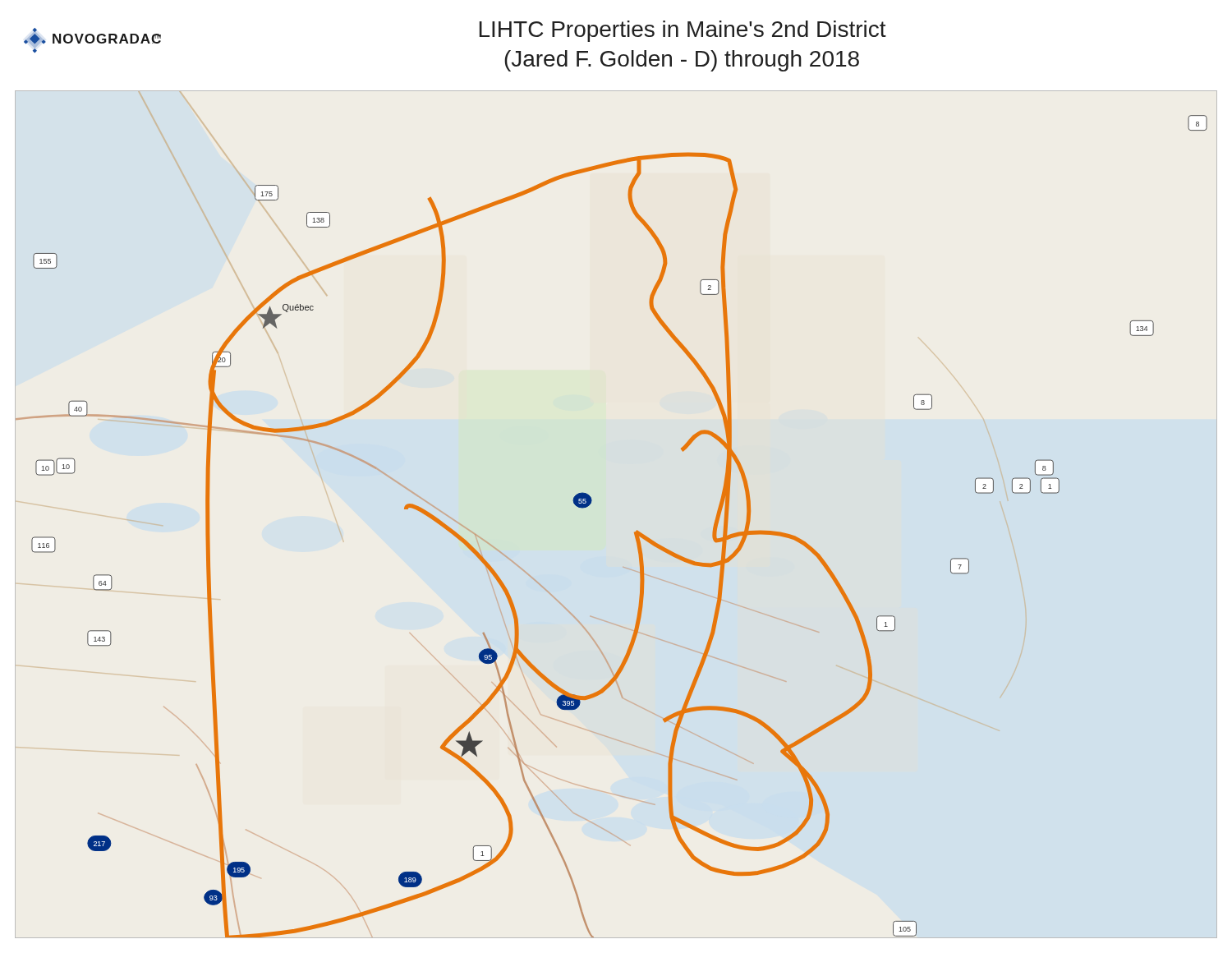The width and height of the screenshot is (1232, 953).
Task: Select the map
Action: tap(616, 514)
